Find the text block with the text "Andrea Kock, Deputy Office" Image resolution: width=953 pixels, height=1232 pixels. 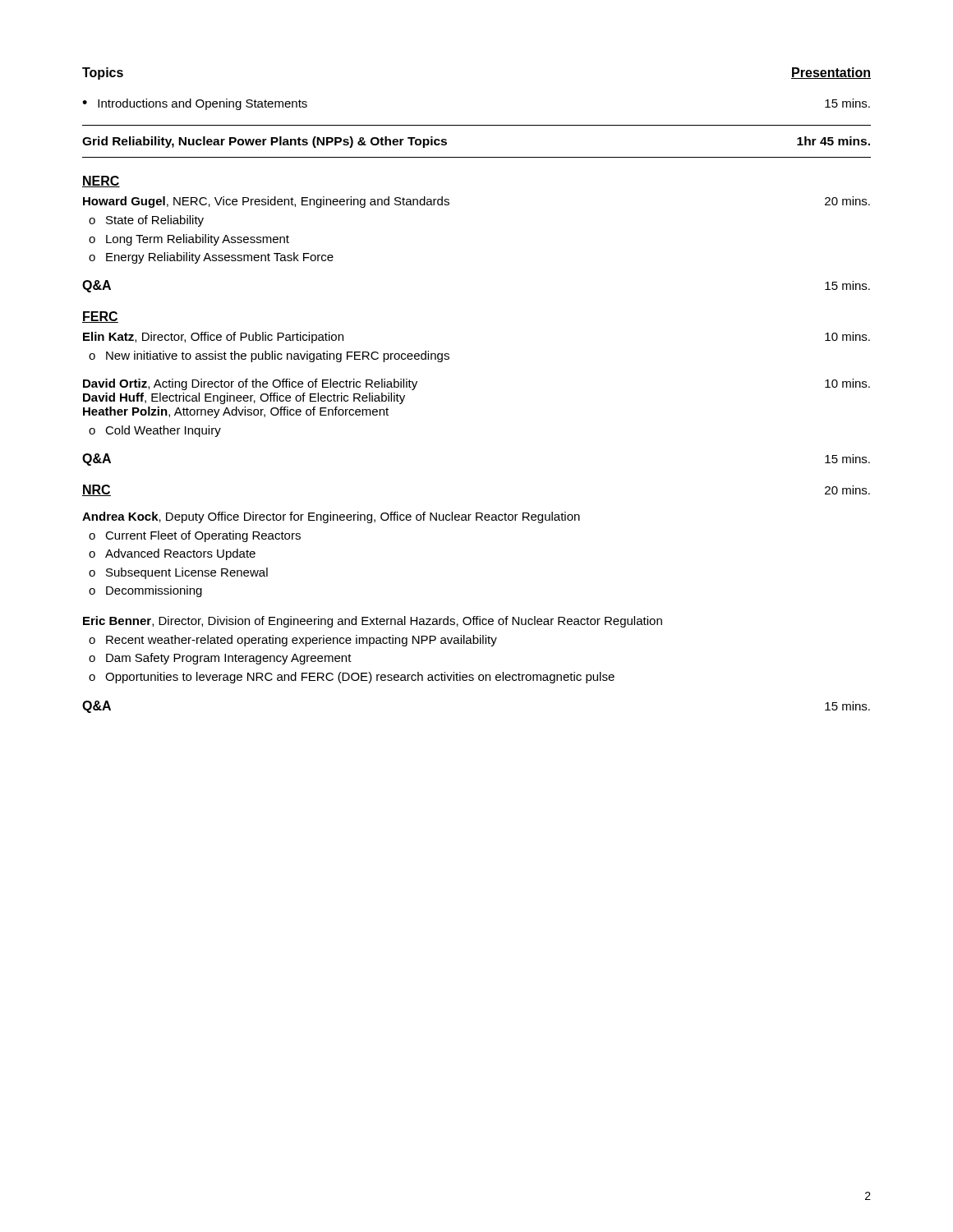coord(331,517)
